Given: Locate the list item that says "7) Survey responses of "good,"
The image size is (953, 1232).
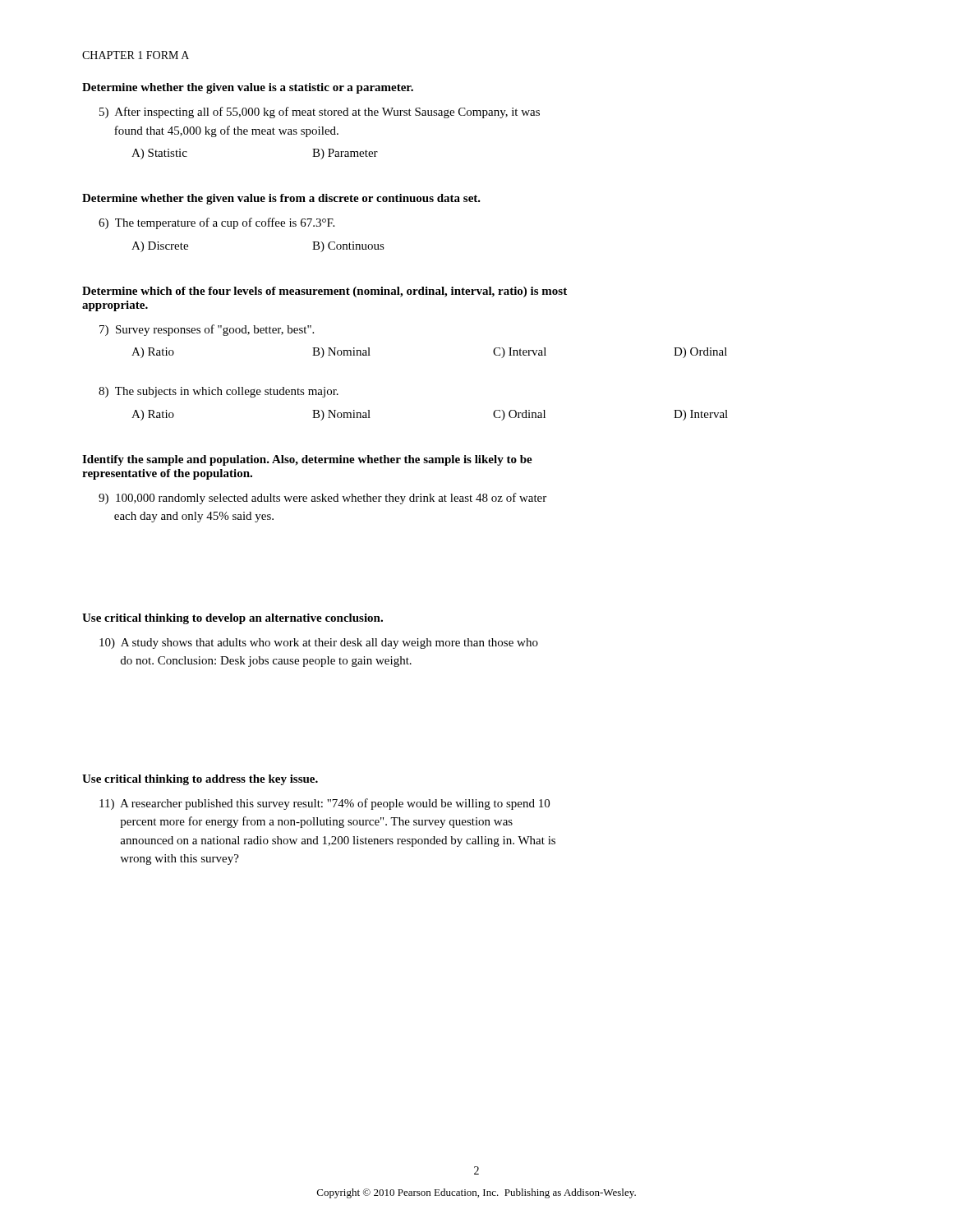Looking at the screenshot, I should (207, 329).
